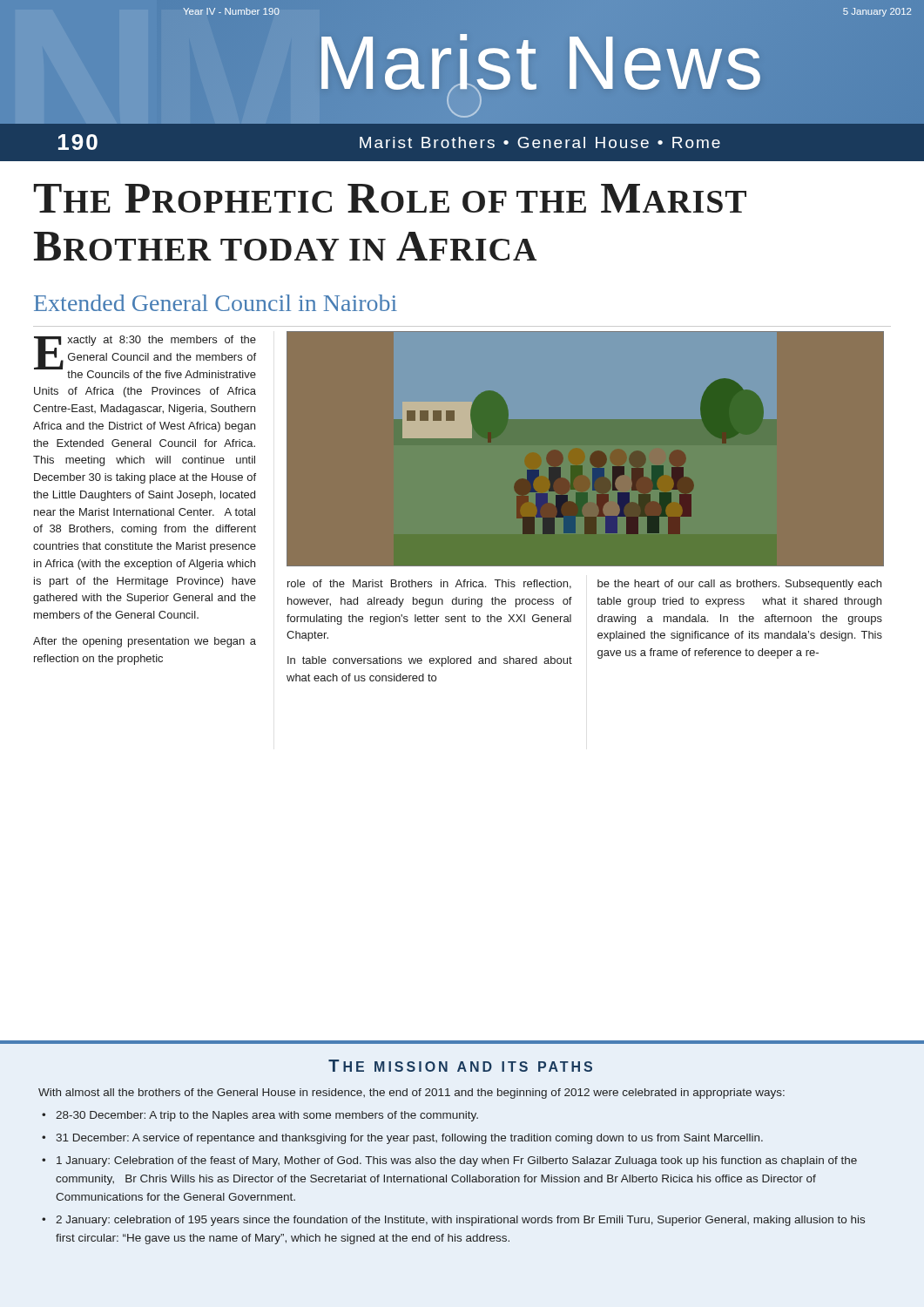This screenshot has width=924, height=1307.
Task: Select the section header that says "THE MISSION AND ITS PATHS"
Action: click(462, 1066)
